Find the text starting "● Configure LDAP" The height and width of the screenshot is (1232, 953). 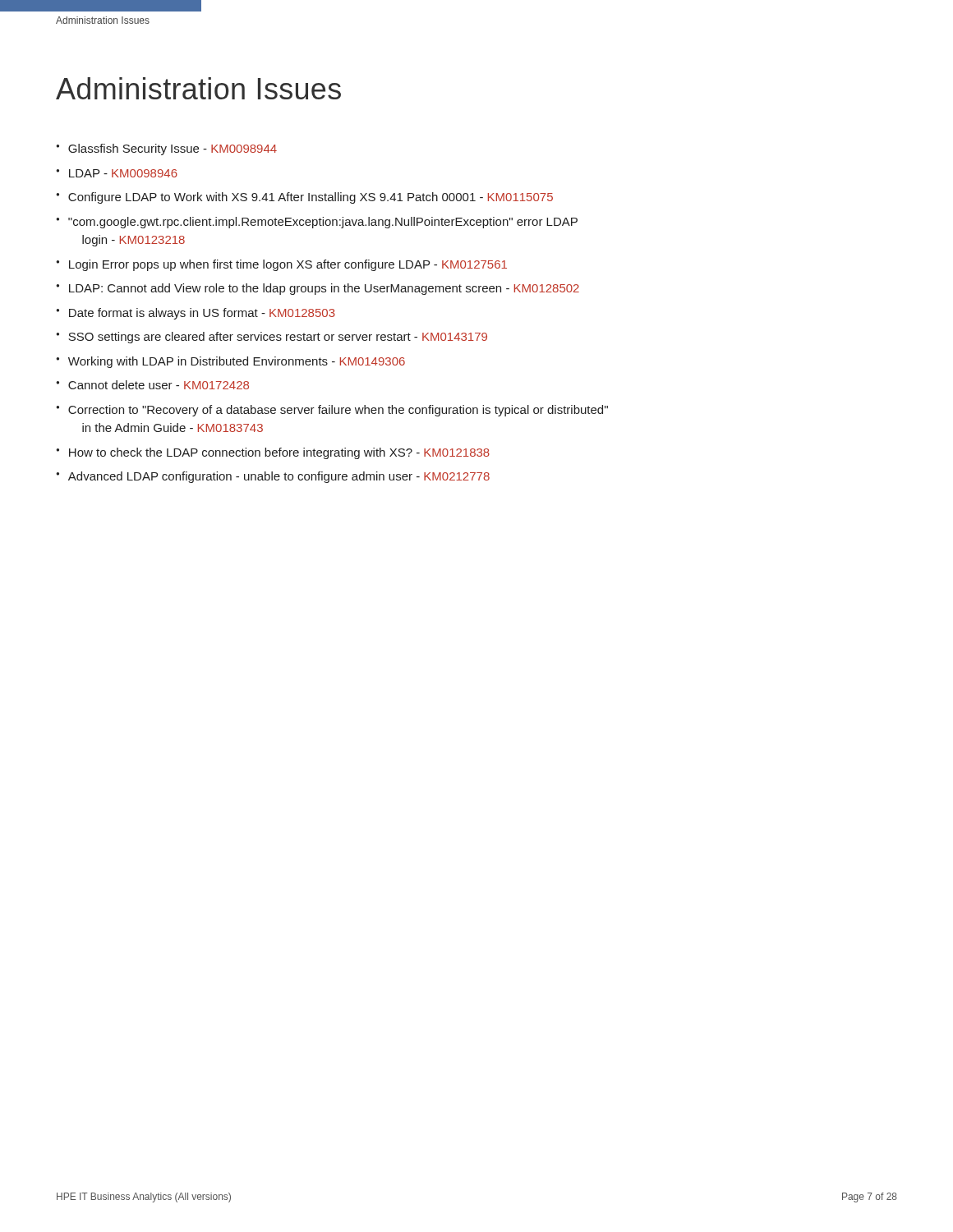[x=305, y=197]
